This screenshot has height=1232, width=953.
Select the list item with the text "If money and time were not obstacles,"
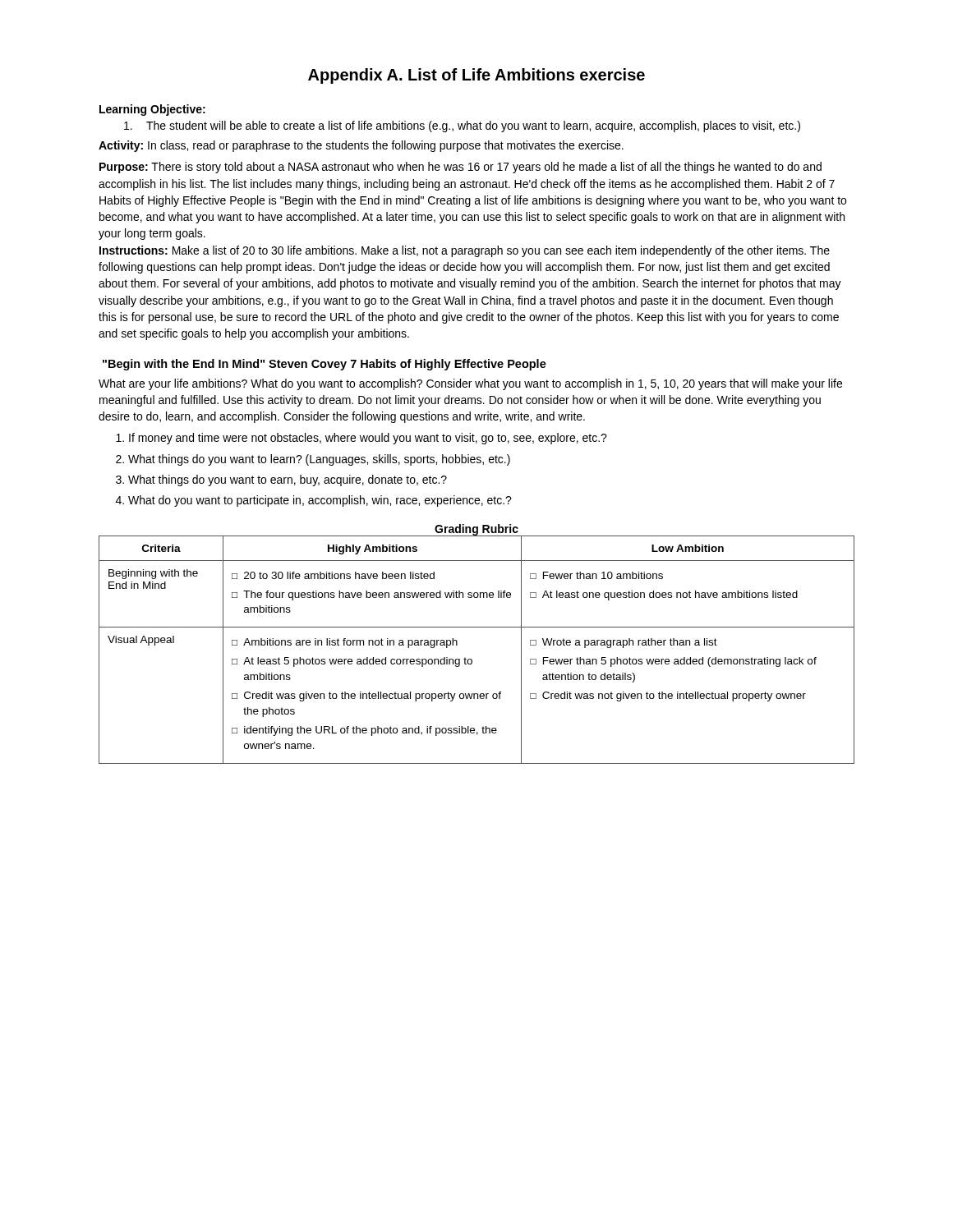(x=368, y=438)
